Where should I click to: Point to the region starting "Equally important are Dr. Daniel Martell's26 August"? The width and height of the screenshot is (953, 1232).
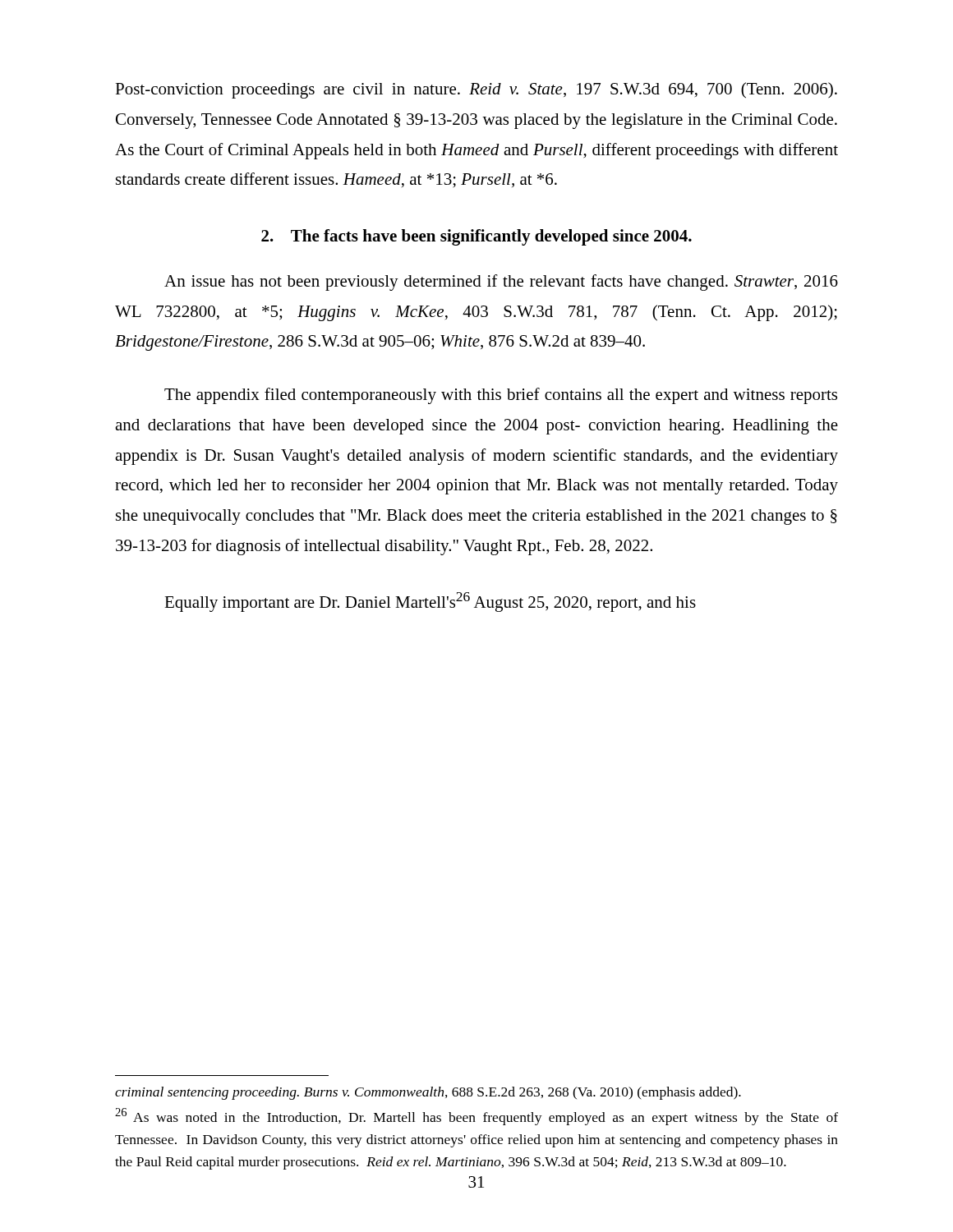(430, 600)
